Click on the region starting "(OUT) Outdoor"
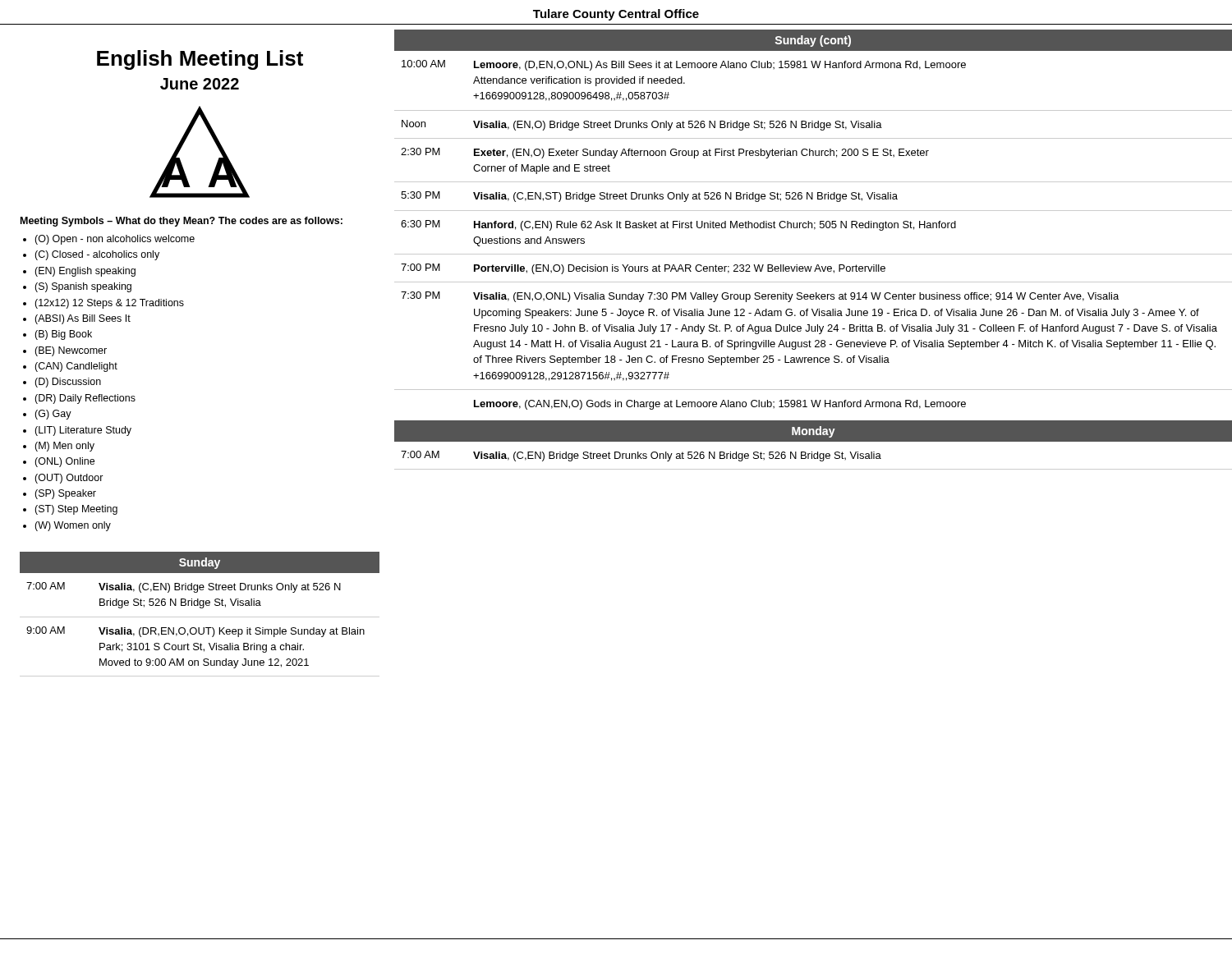Image resolution: width=1232 pixels, height=954 pixels. 69,478
